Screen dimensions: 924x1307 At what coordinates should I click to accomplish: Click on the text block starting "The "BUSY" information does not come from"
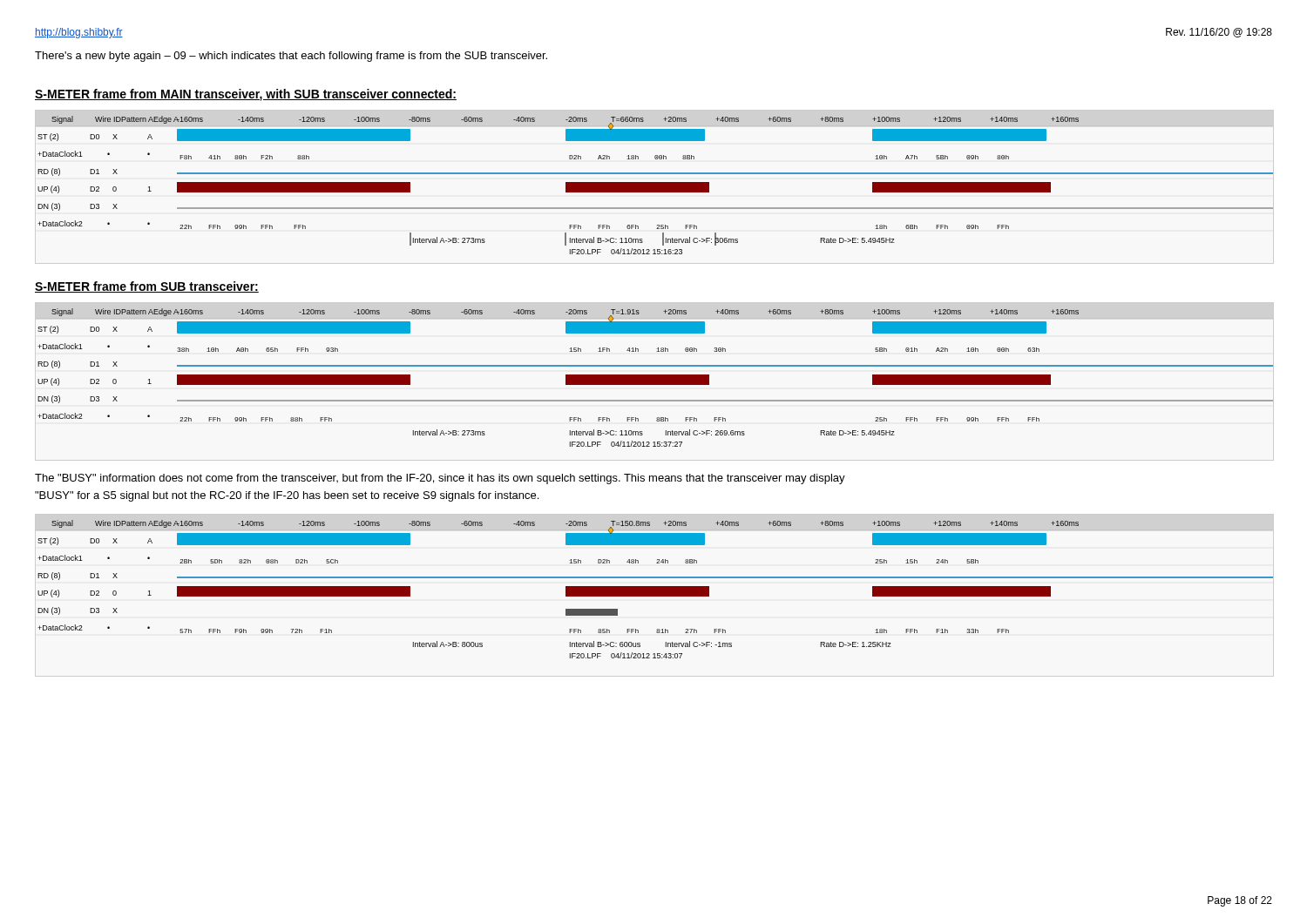440,486
